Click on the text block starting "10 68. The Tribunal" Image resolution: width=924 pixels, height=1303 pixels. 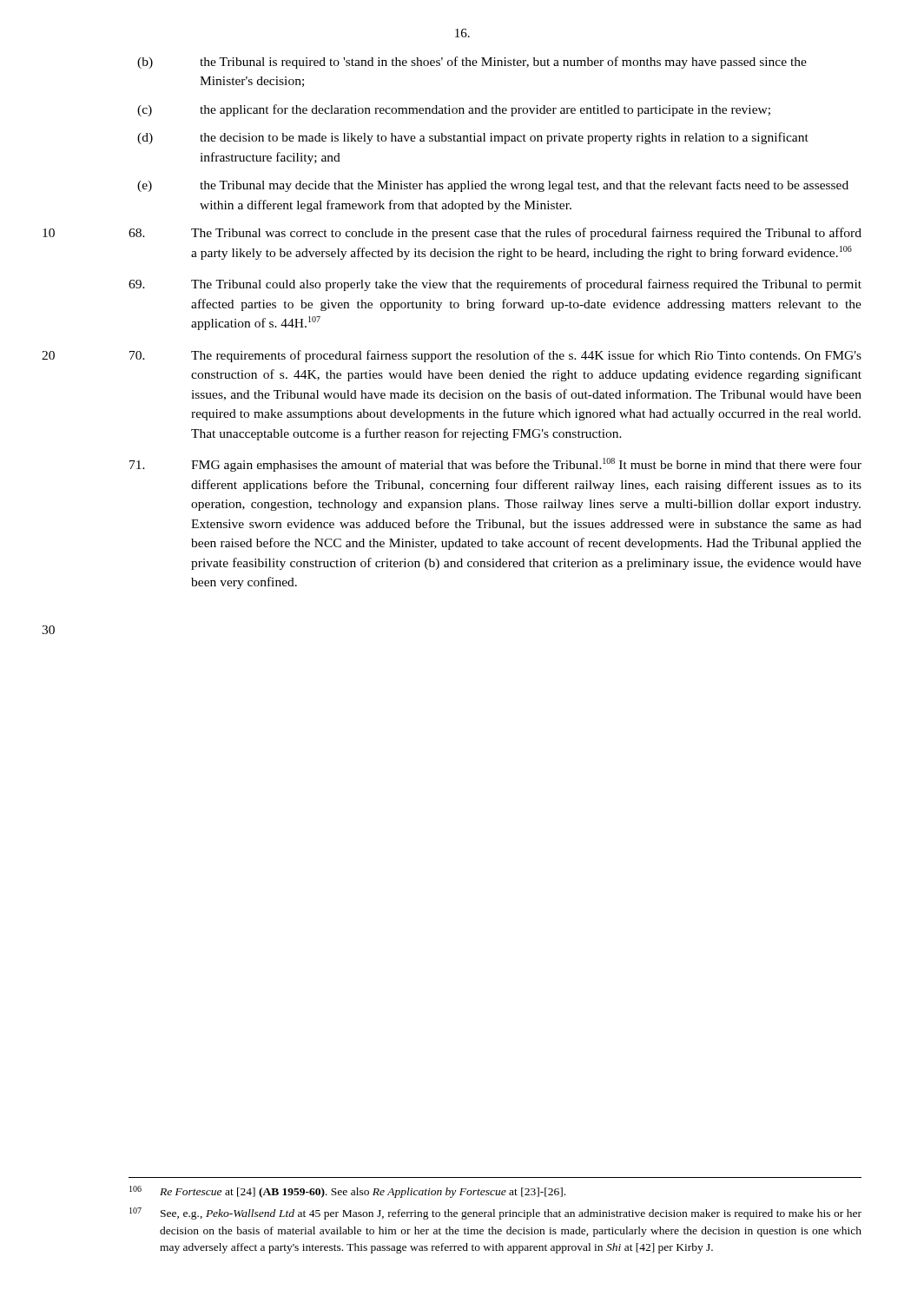[495, 243]
